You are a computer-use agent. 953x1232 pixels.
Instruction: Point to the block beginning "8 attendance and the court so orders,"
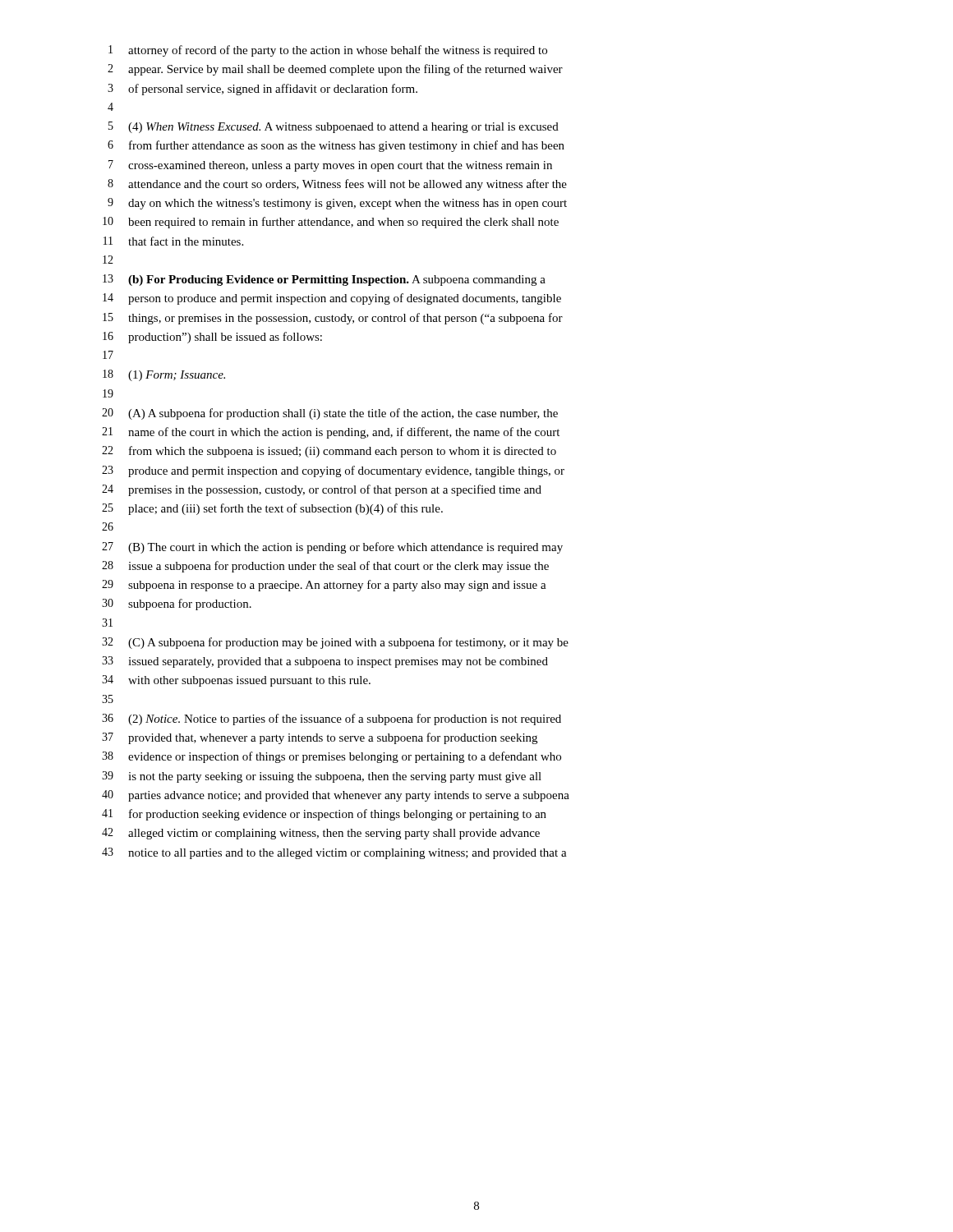(x=485, y=184)
